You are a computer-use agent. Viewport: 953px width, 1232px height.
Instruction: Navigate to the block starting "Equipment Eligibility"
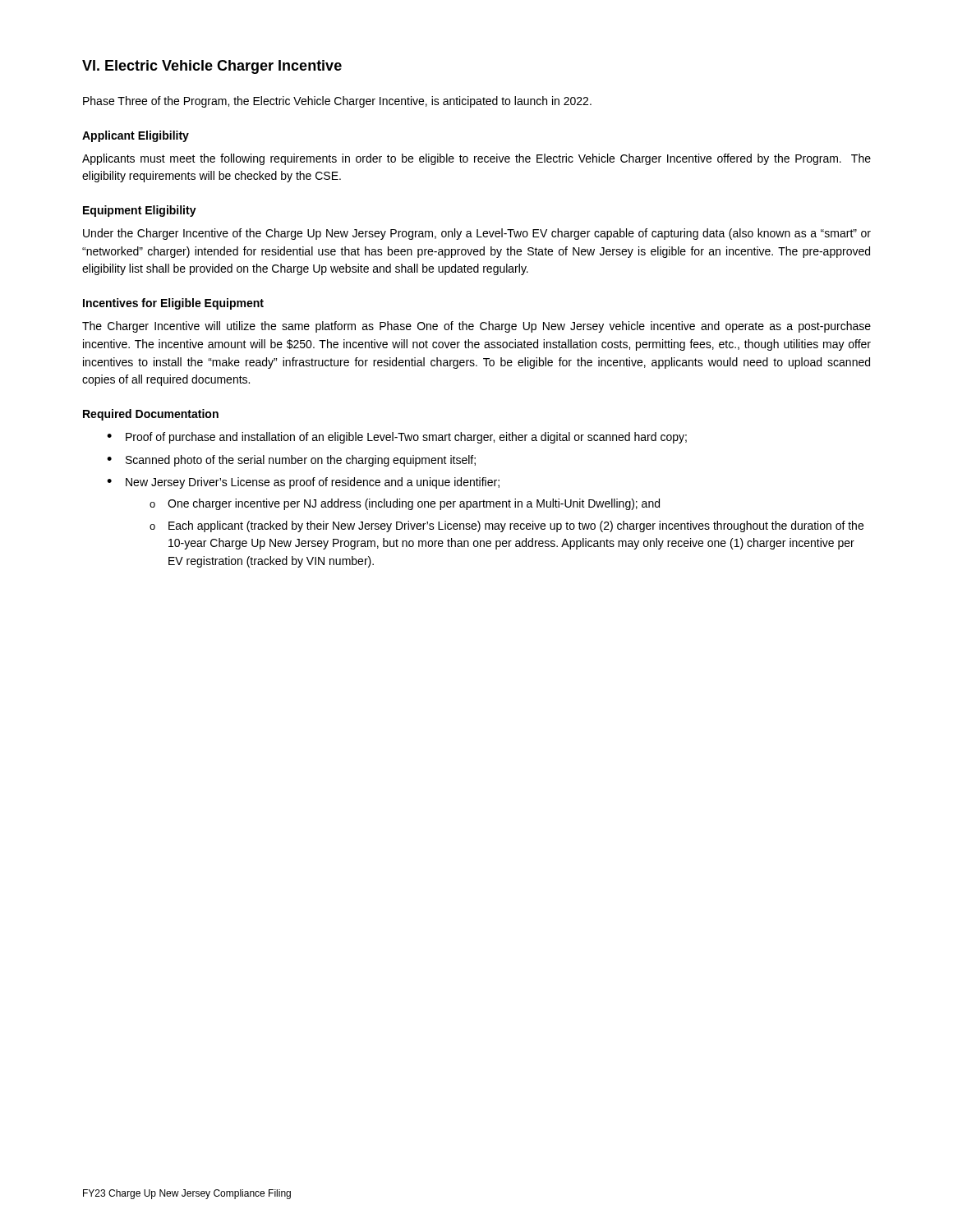[x=139, y=210]
